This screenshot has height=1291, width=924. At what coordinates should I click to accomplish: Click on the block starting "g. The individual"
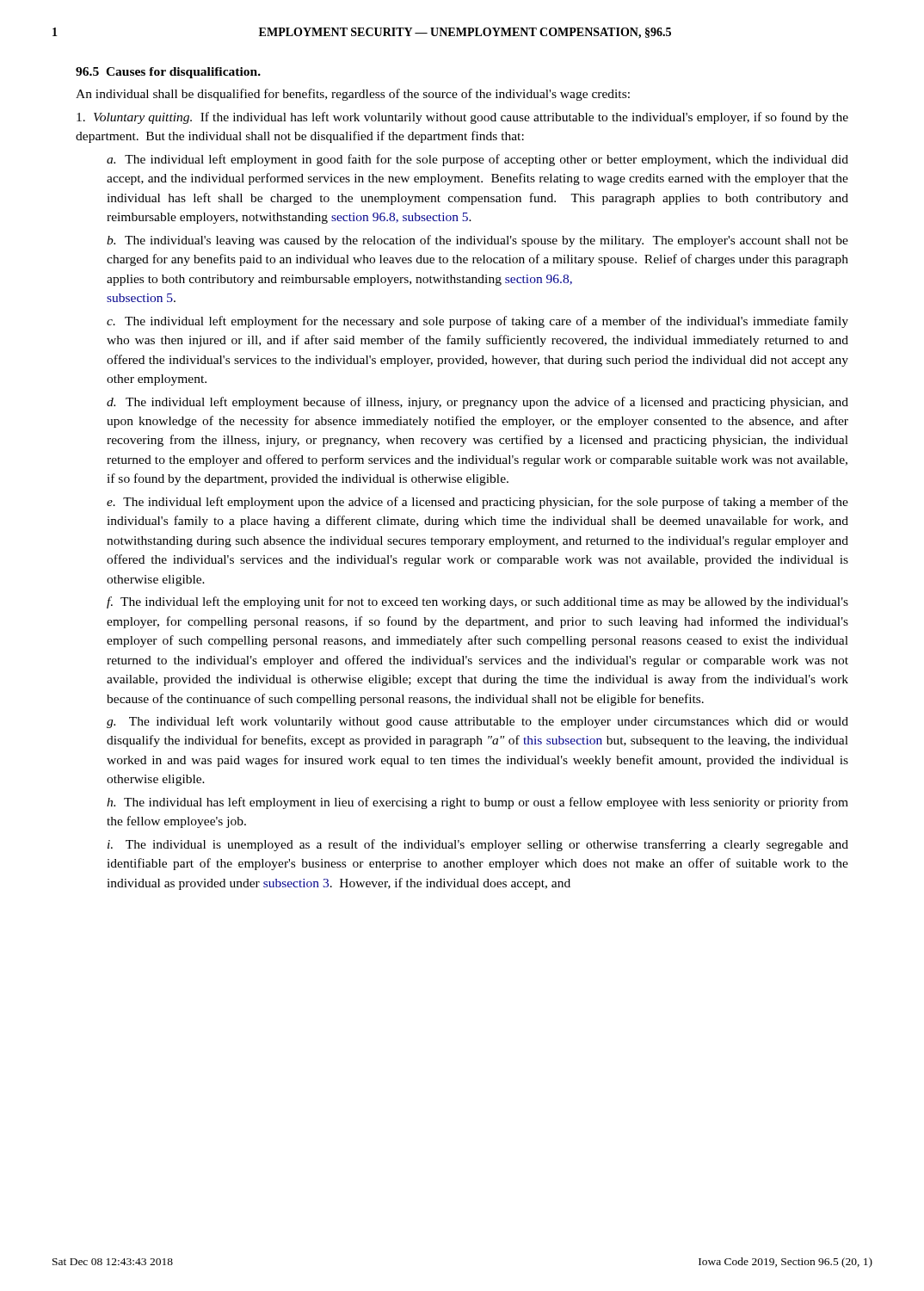click(x=478, y=750)
